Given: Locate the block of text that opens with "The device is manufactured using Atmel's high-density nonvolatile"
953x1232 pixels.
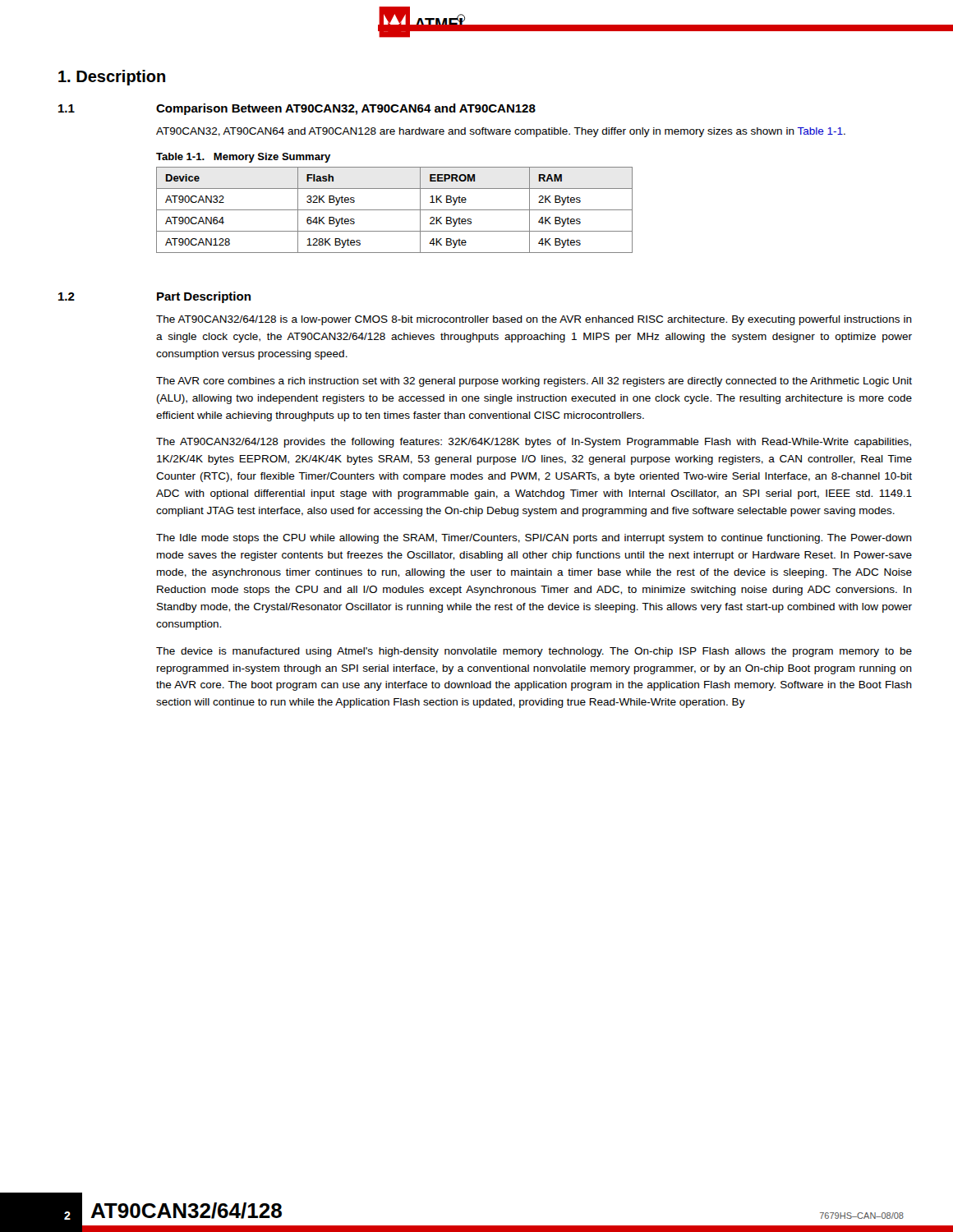Looking at the screenshot, I should [534, 676].
